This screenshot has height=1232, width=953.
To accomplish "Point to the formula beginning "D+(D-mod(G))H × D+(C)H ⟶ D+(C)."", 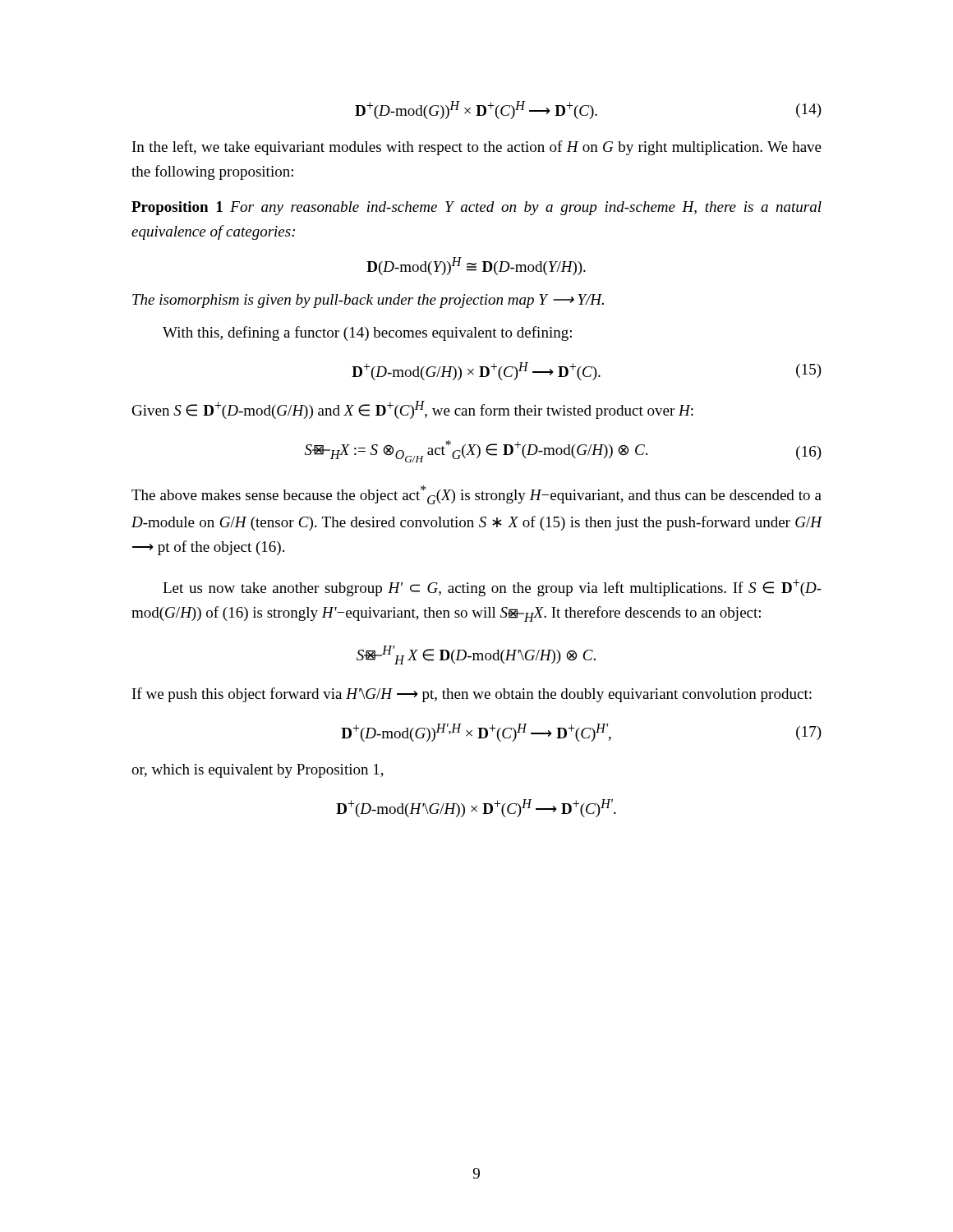I will [x=588, y=109].
